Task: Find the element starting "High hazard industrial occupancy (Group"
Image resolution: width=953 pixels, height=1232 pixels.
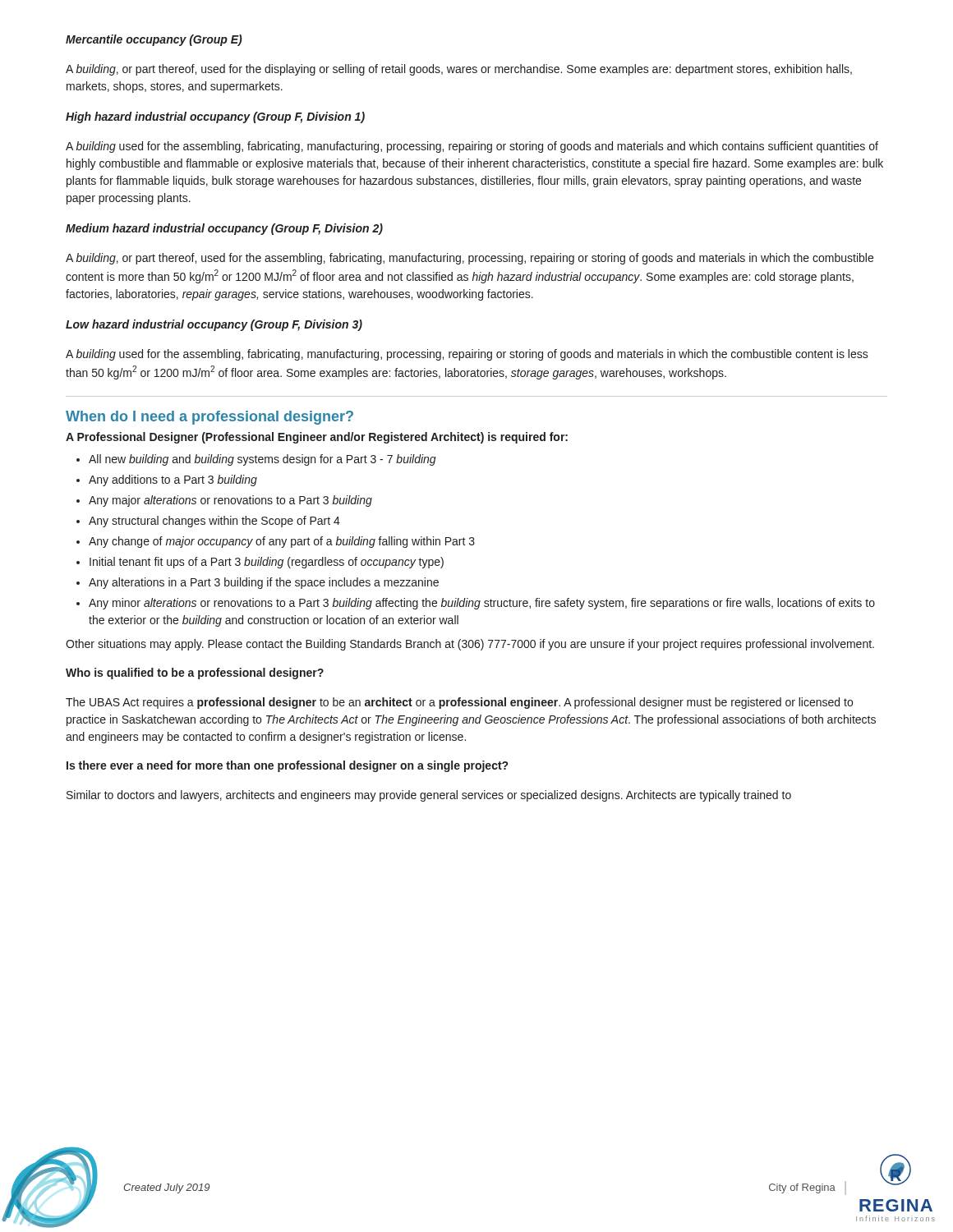Action: 215,117
